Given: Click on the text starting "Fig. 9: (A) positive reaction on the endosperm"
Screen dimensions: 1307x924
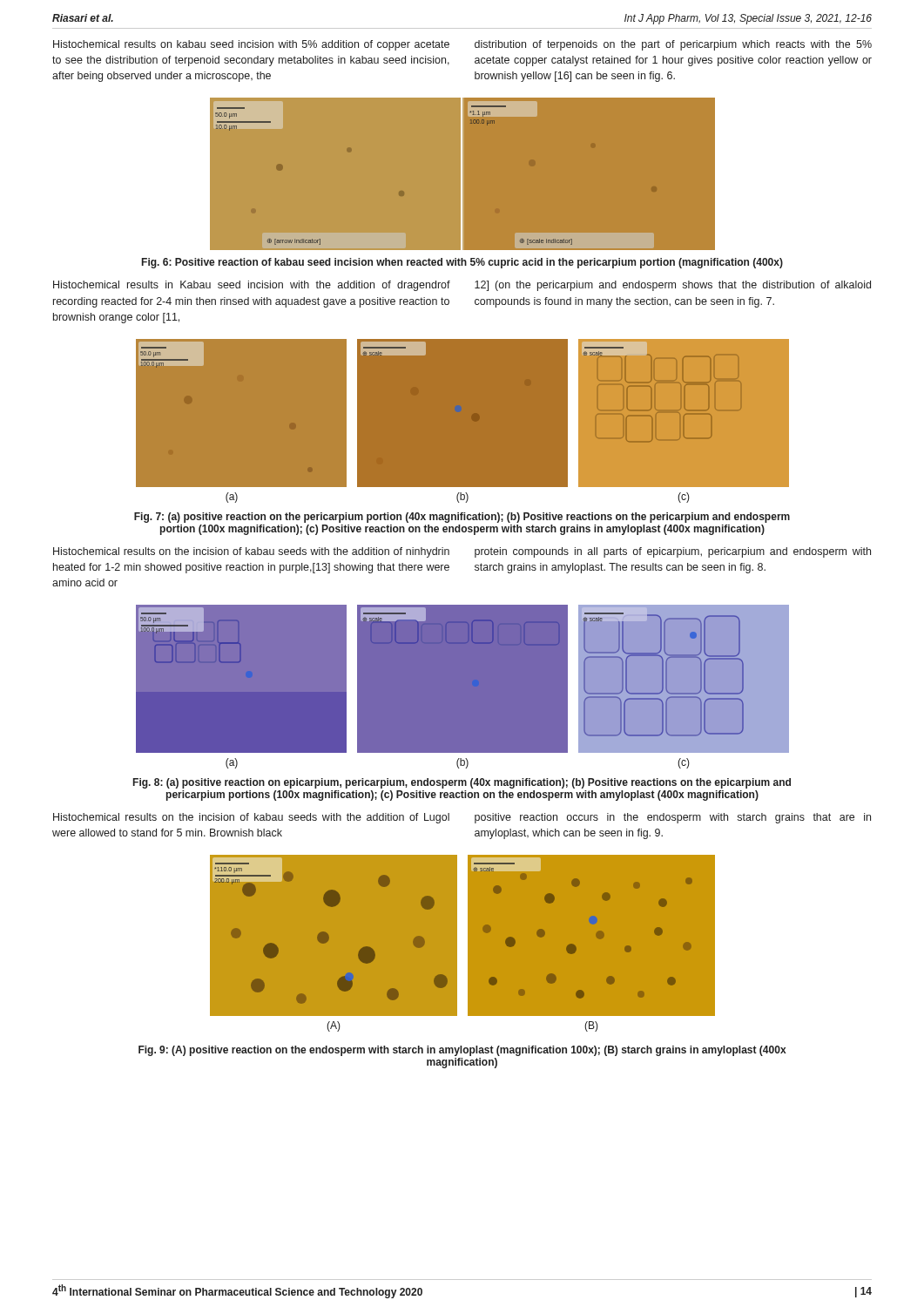Looking at the screenshot, I should click(462, 1056).
